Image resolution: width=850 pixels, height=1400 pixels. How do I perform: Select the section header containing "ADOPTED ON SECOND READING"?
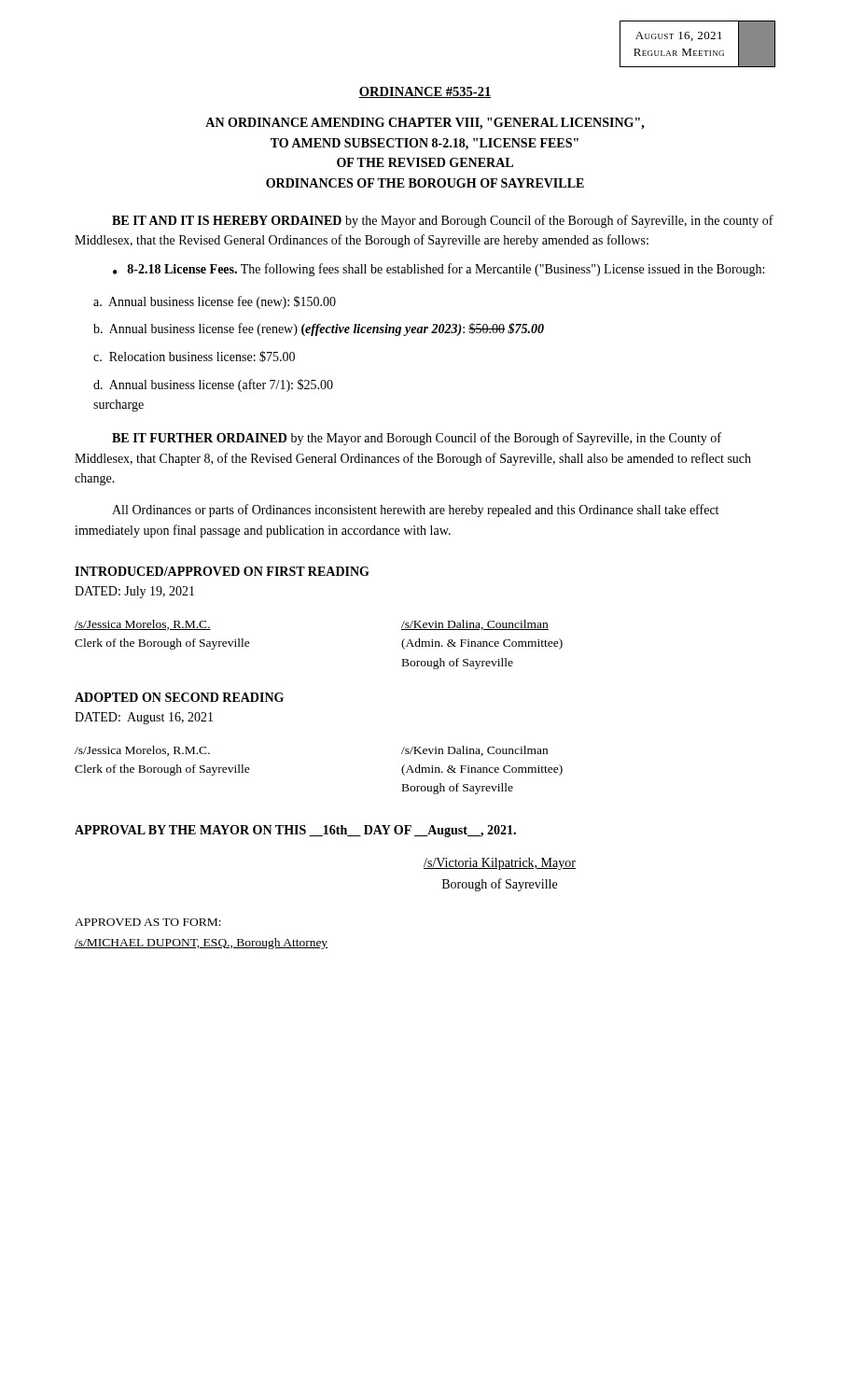click(179, 697)
